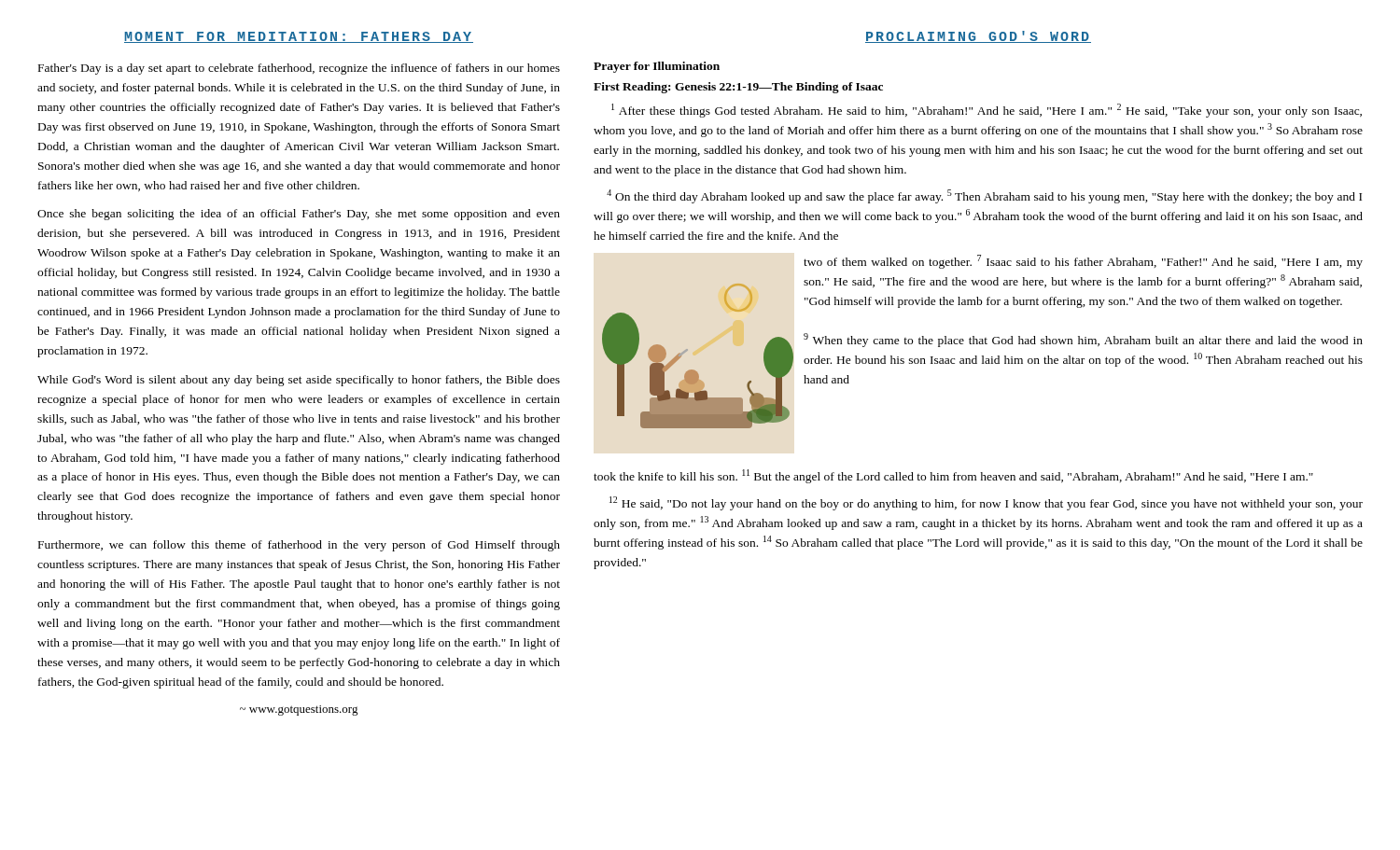
Task: Locate the text block that reads "took the knife to kill his"
Action: 954,476
